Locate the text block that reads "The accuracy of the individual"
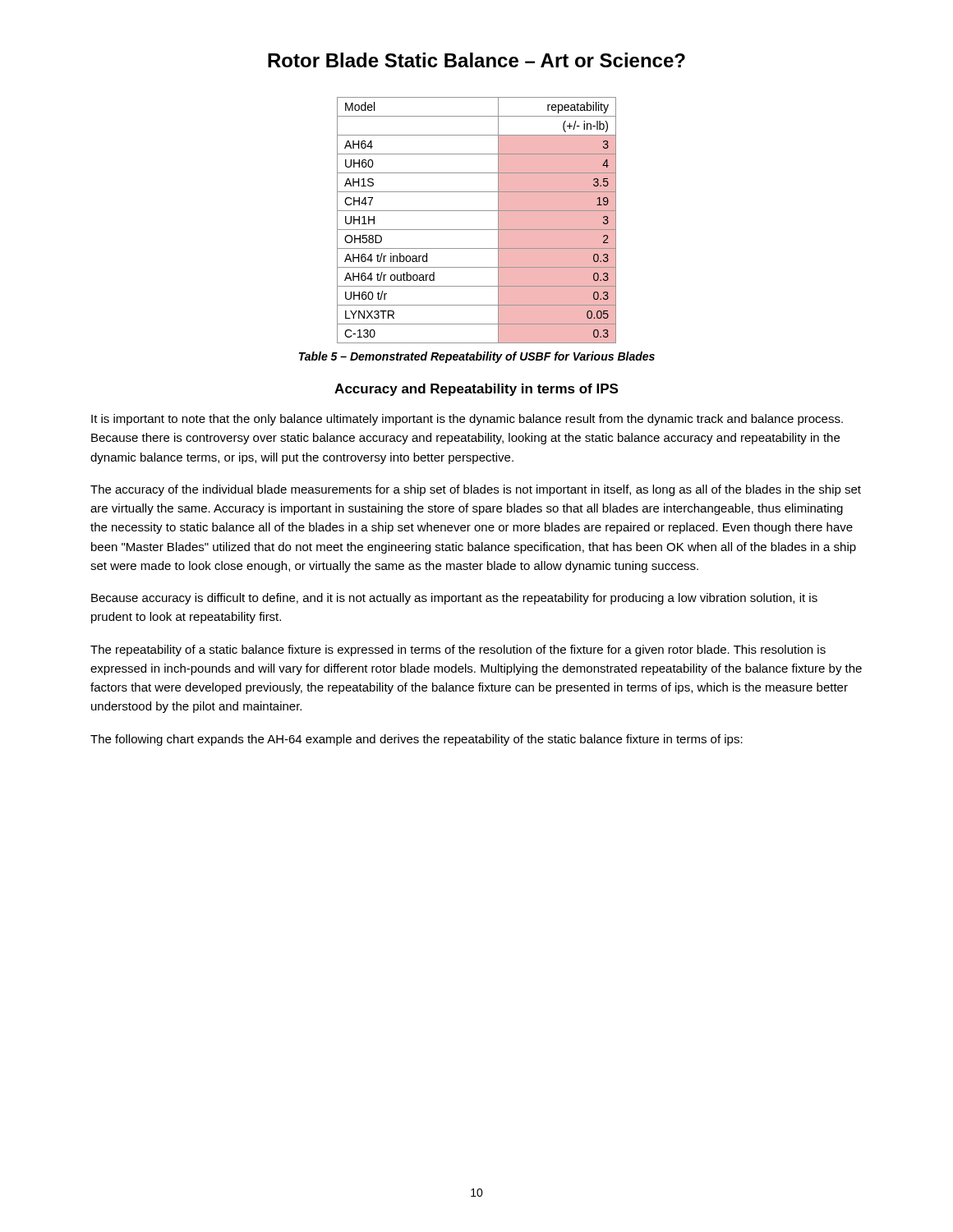Image resolution: width=953 pixels, height=1232 pixels. (476, 527)
